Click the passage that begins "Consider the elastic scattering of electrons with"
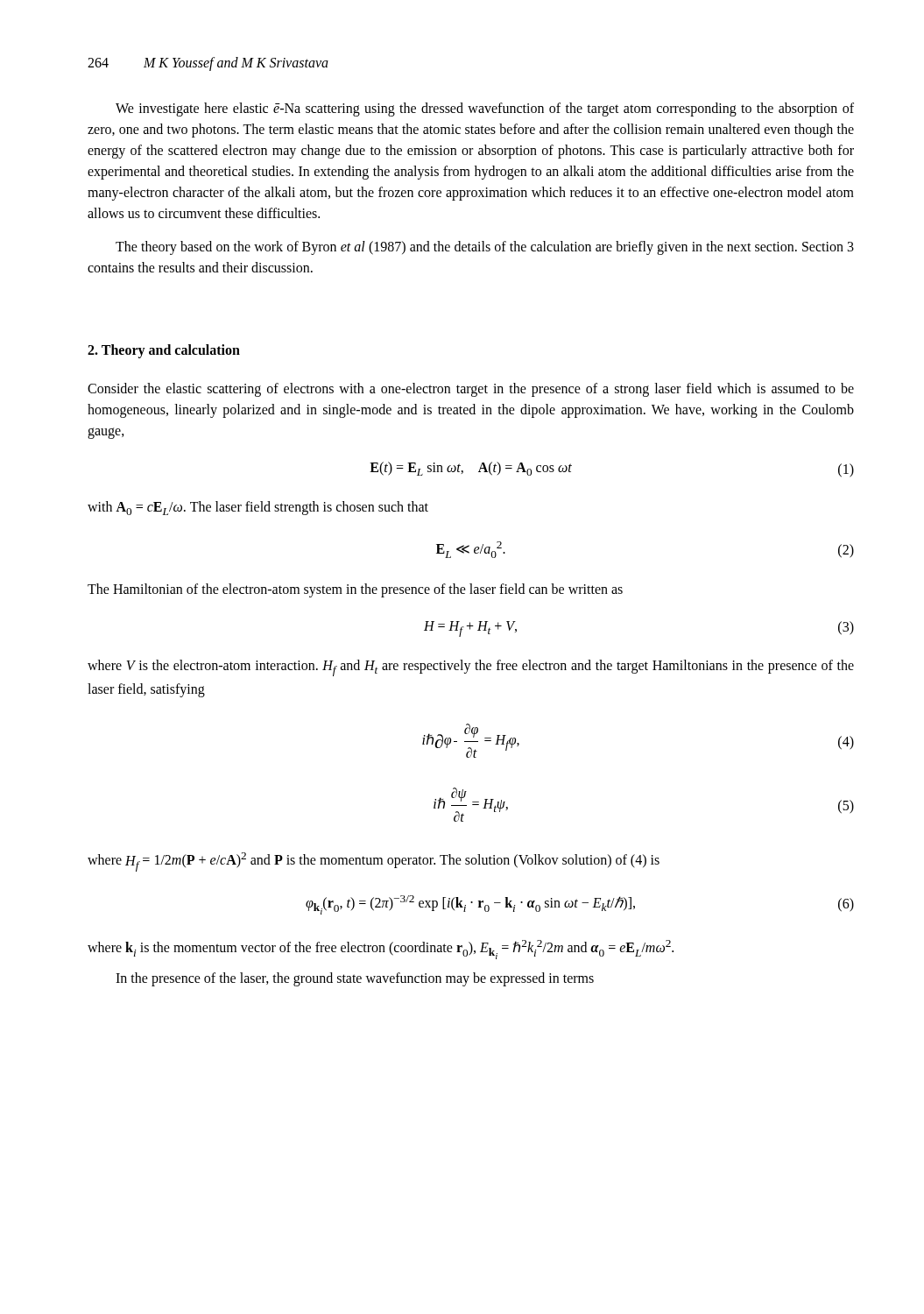Viewport: 924px width, 1314px height. tap(471, 410)
